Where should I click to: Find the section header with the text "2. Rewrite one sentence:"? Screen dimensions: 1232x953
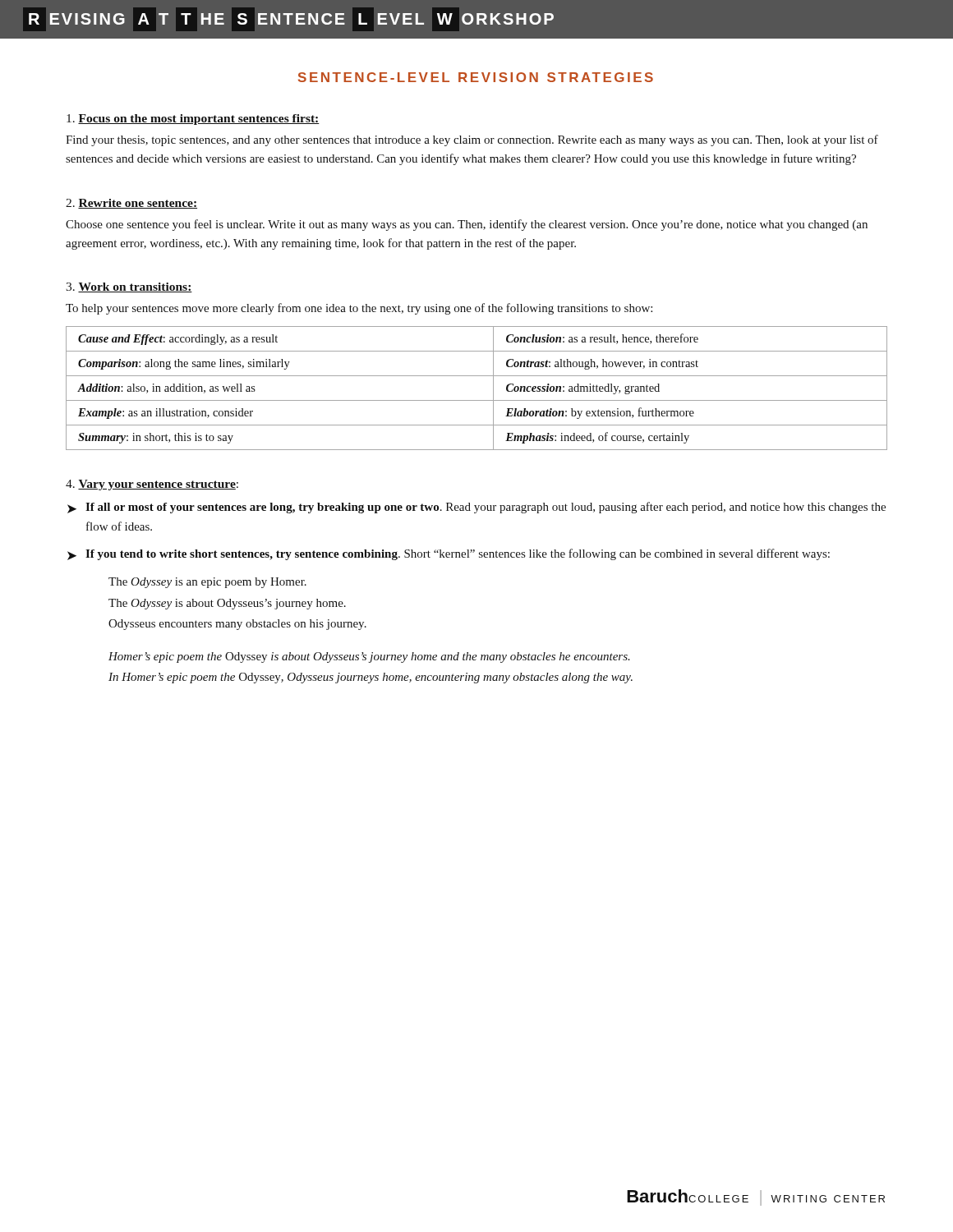132,202
